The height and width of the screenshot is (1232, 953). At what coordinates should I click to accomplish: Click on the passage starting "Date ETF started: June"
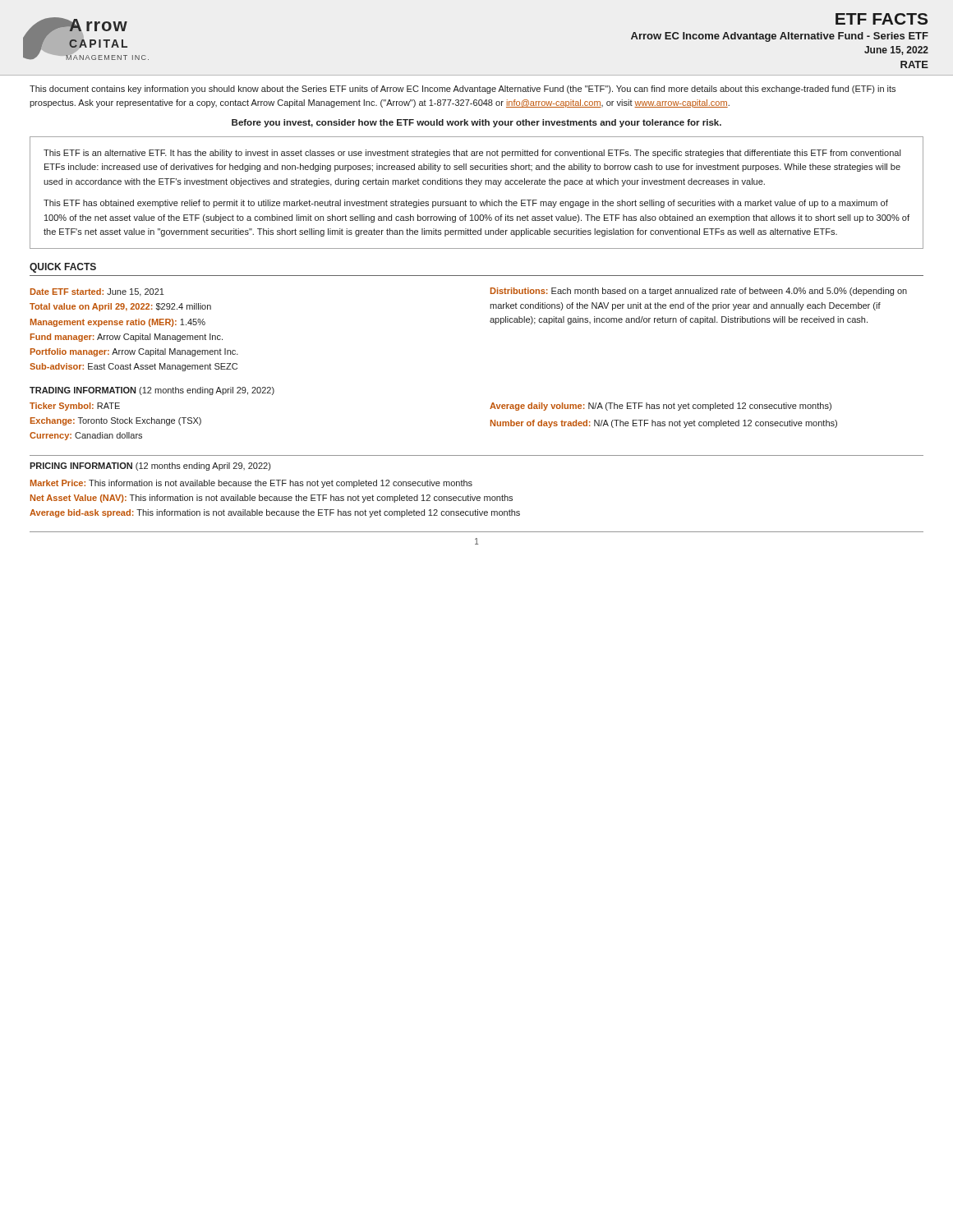coord(97,292)
